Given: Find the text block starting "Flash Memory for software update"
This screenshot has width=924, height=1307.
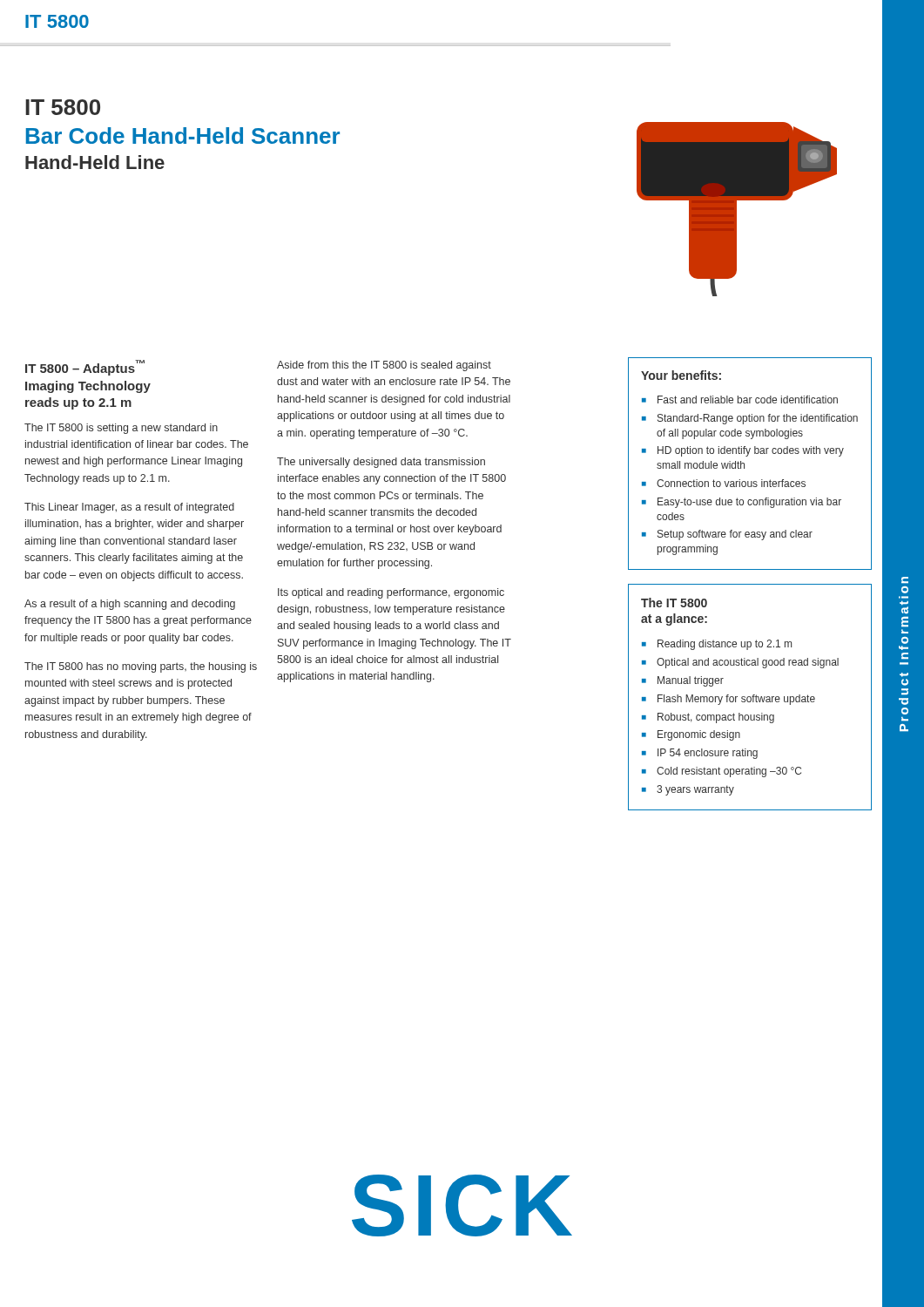Looking at the screenshot, I should 736,699.
